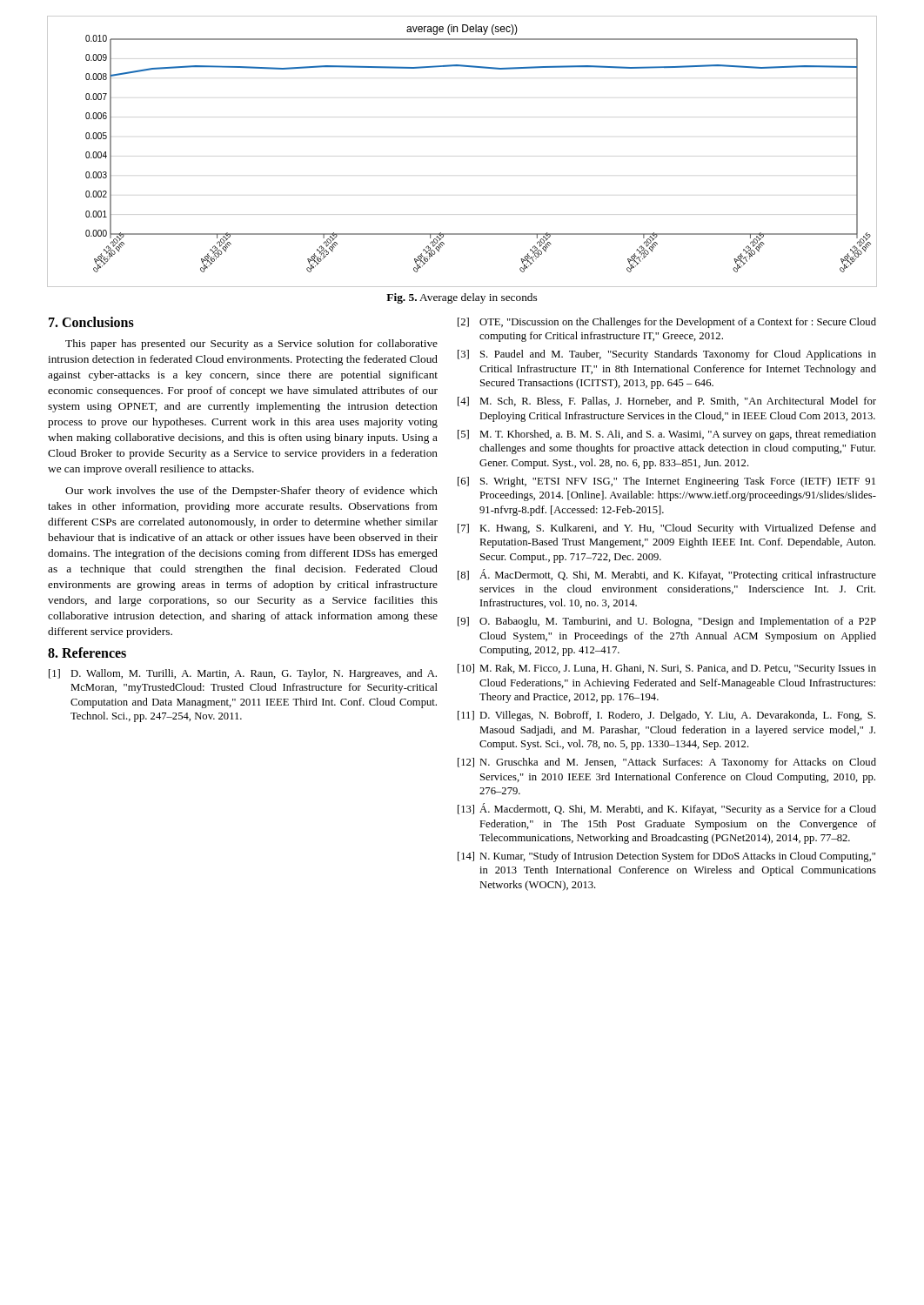Locate the element starting "[6] S. Wright, "ETSI NFV ISG," The Internet"
This screenshot has height=1305, width=924.
click(x=666, y=495)
